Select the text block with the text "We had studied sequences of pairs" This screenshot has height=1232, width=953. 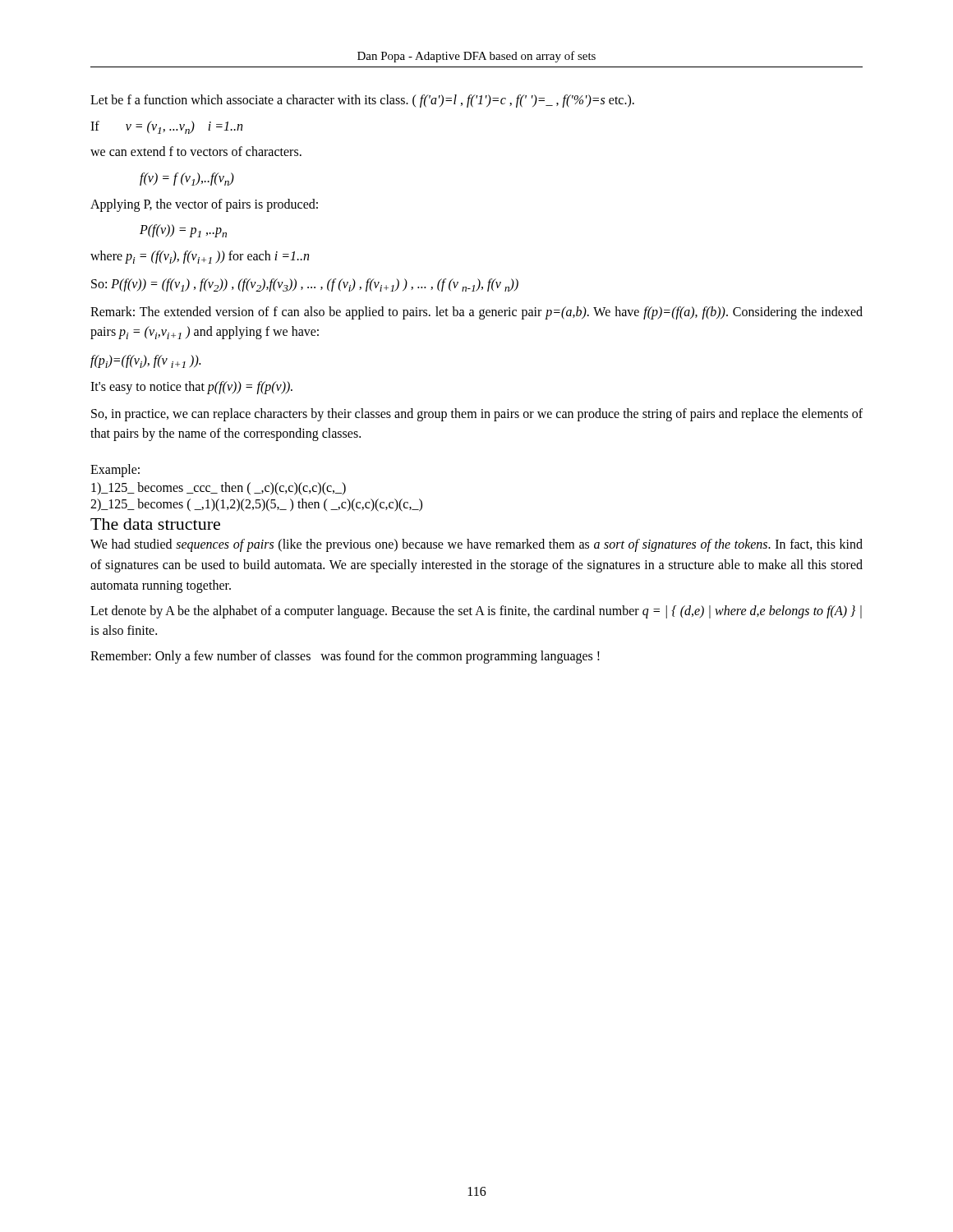476,565
